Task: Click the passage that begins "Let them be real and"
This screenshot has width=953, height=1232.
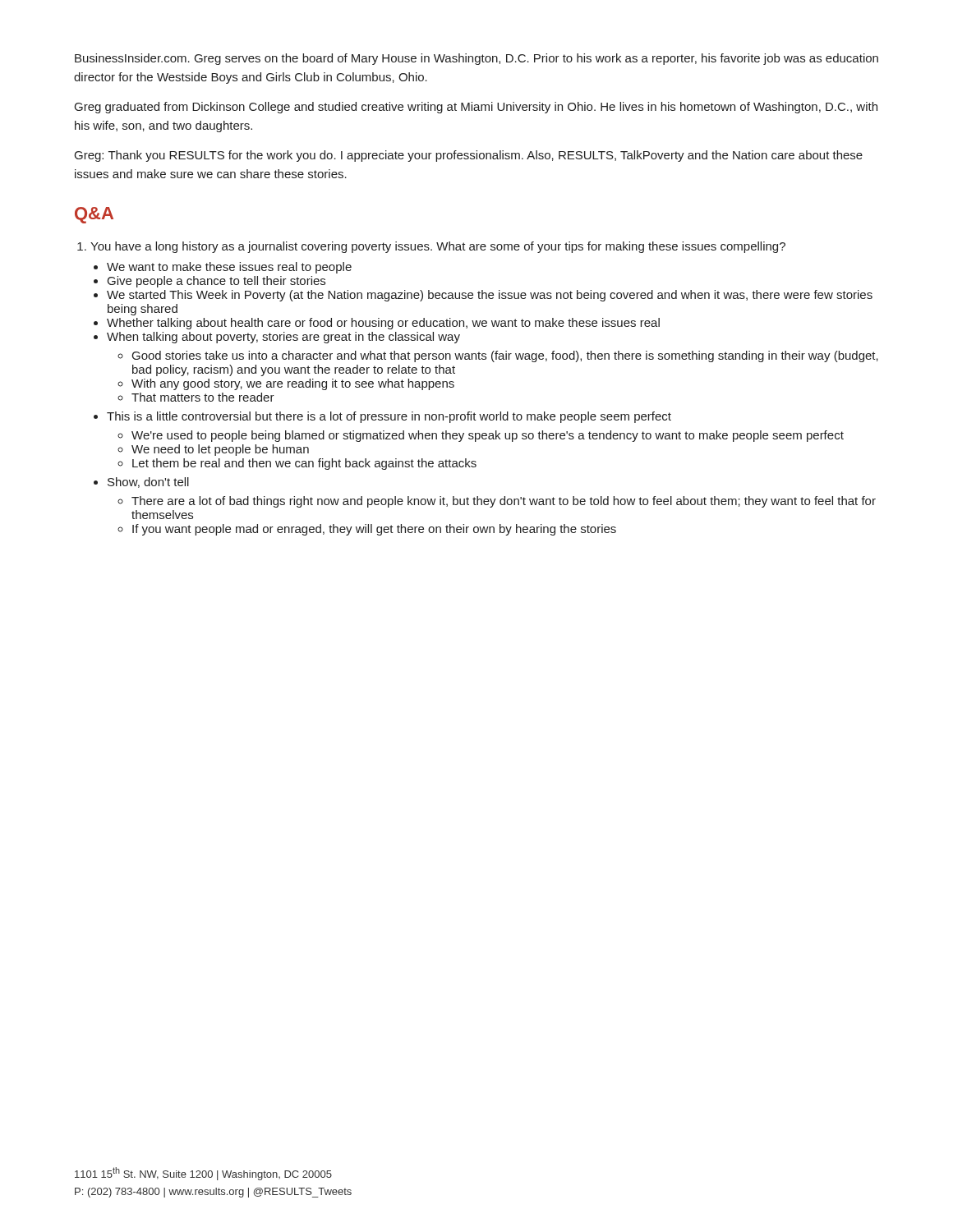Action: pyautogui.click(x=304, y=464)
